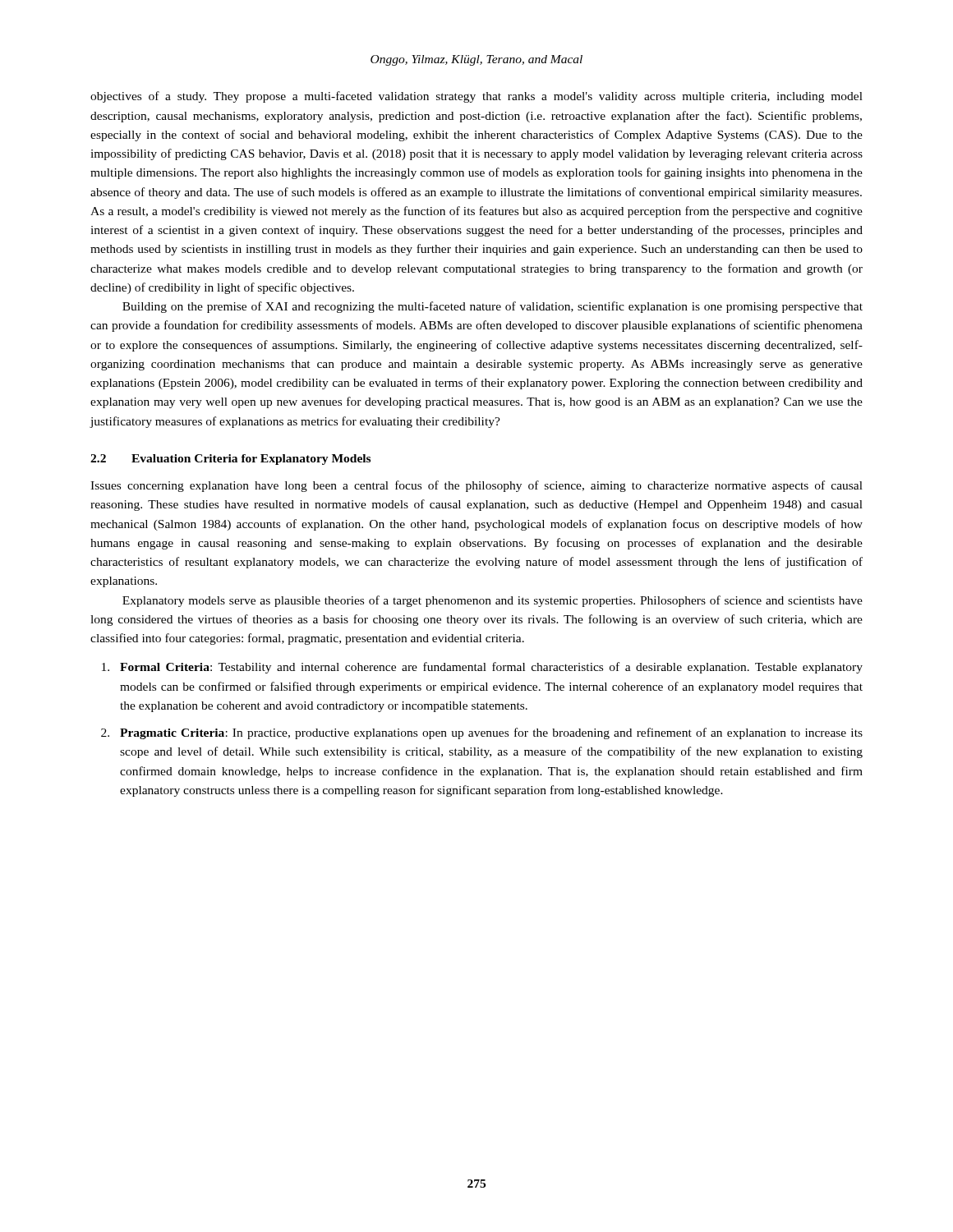Navigate to the block starting "2.2 Evaluation Criteria for Explanatory"

coord(231,458)
